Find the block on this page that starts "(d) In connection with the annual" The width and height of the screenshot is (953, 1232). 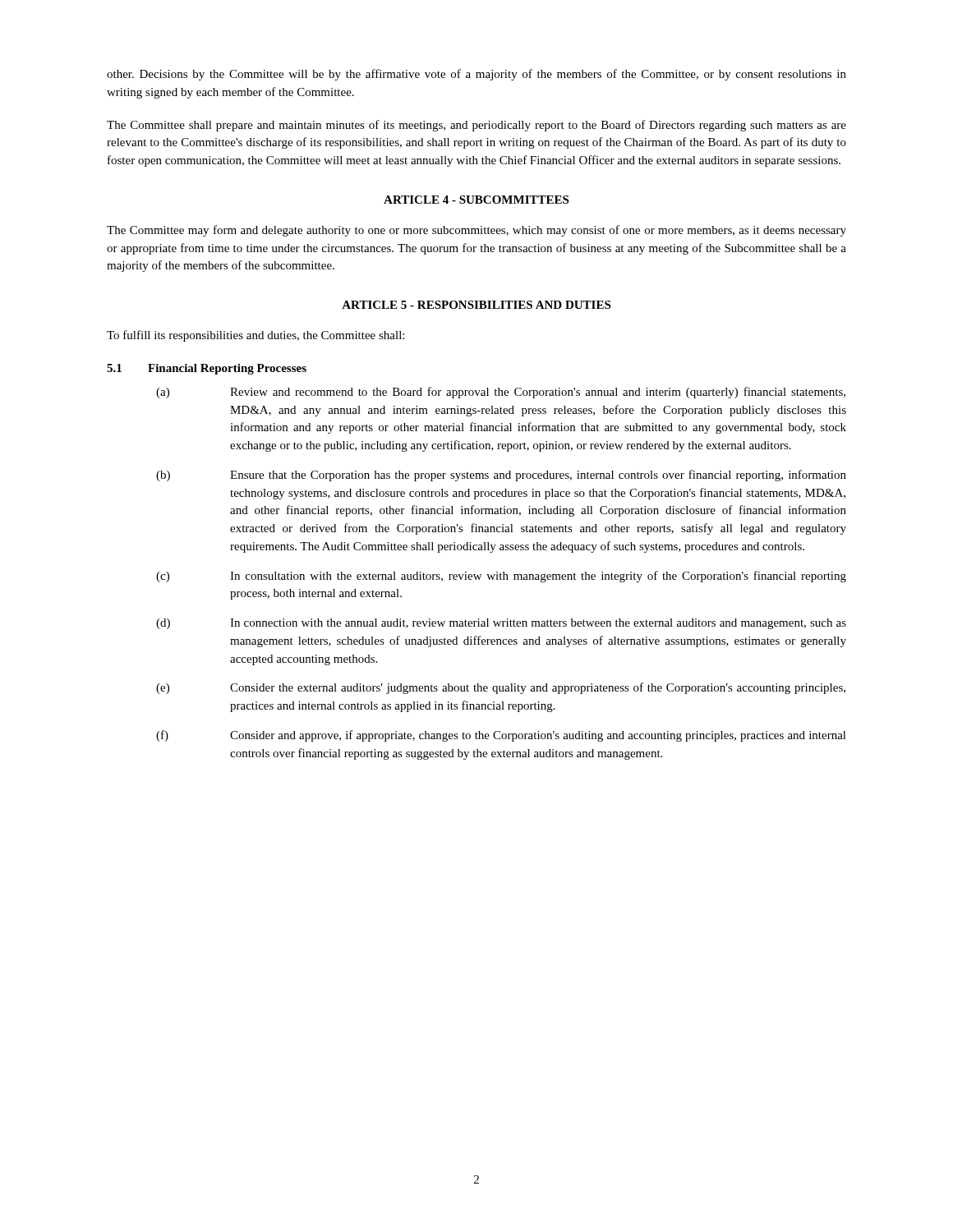[x=476, y=641]
